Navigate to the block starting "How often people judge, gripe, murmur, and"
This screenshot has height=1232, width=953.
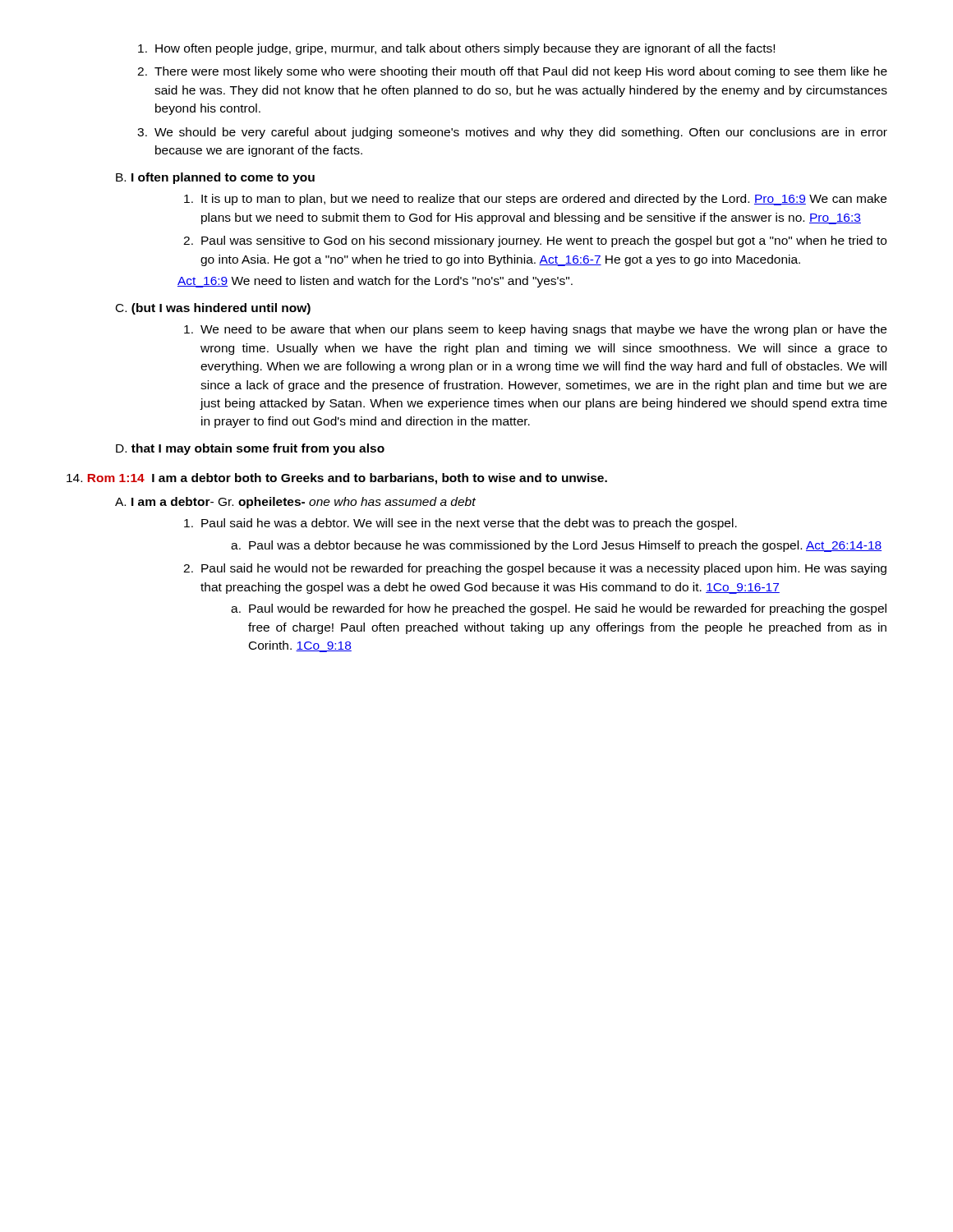[509, 49]
